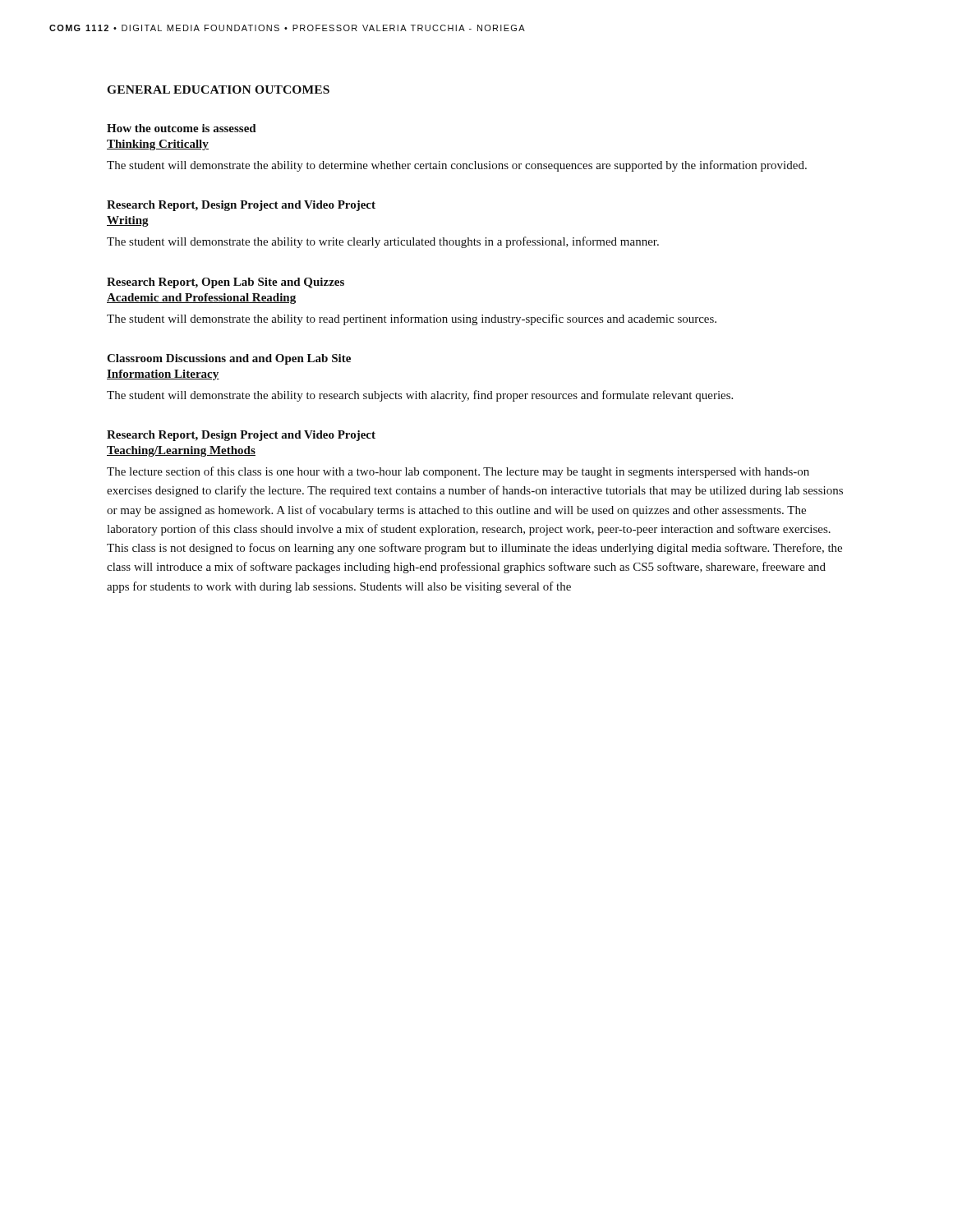Click where it says "Classroom Discussions and and Open Lab Site"
Image resolution: width=953 pixels, height=1232 pixels.
(x=229, y=358)
